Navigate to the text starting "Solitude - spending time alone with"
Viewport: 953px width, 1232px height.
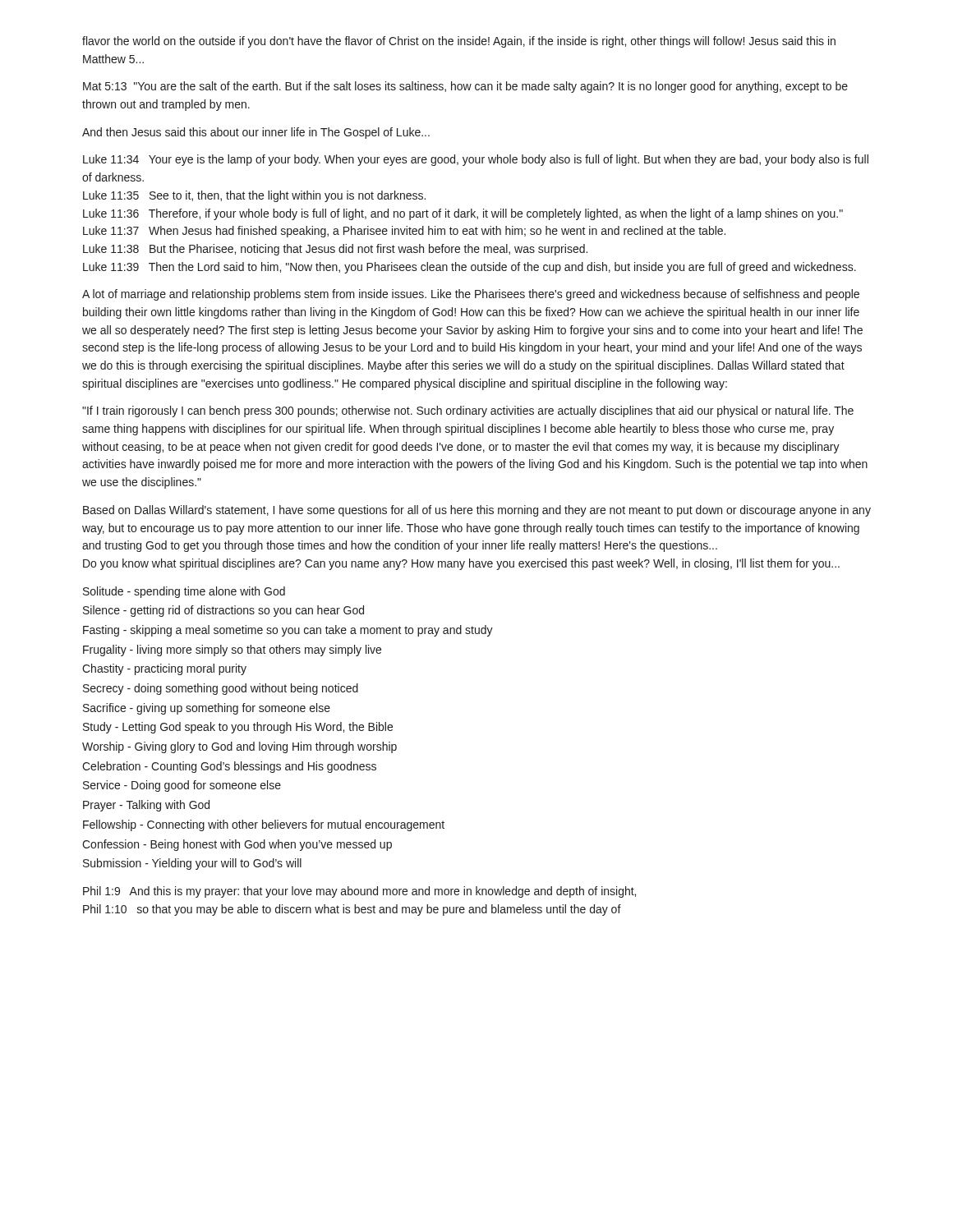[x=184, y=591]
